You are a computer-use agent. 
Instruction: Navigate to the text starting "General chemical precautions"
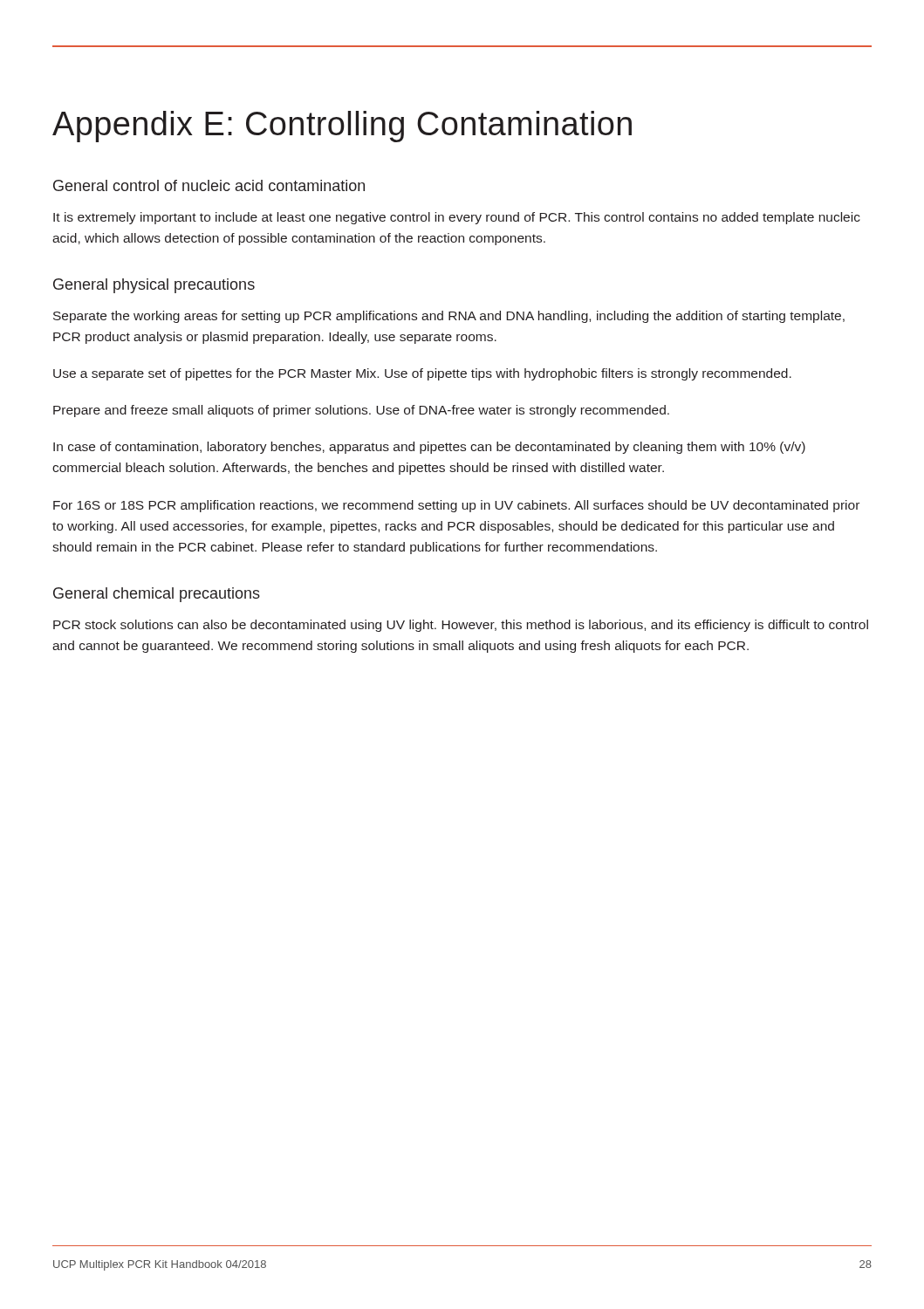156,593
